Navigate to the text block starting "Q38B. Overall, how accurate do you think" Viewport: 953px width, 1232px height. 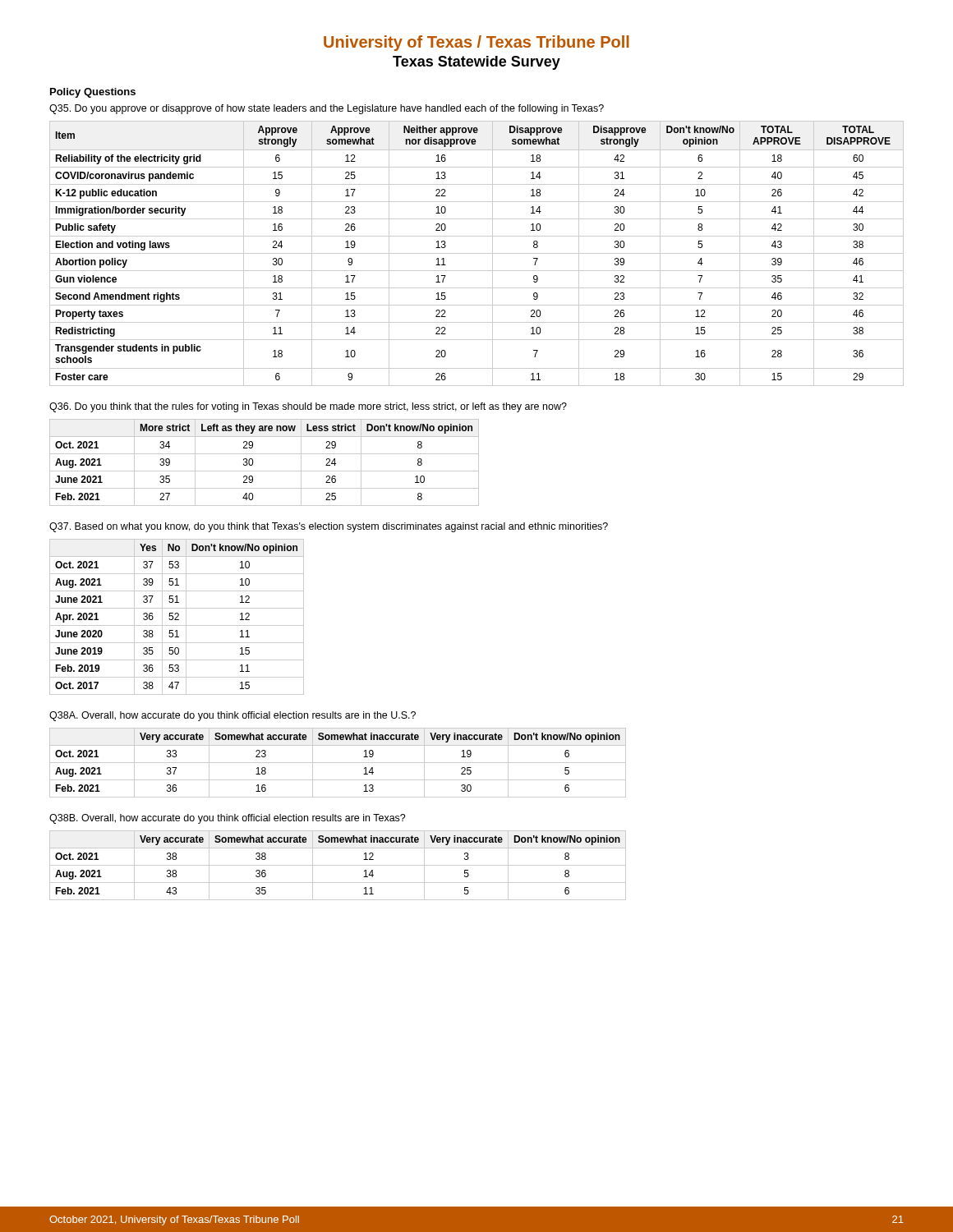[x=227, y=818]
